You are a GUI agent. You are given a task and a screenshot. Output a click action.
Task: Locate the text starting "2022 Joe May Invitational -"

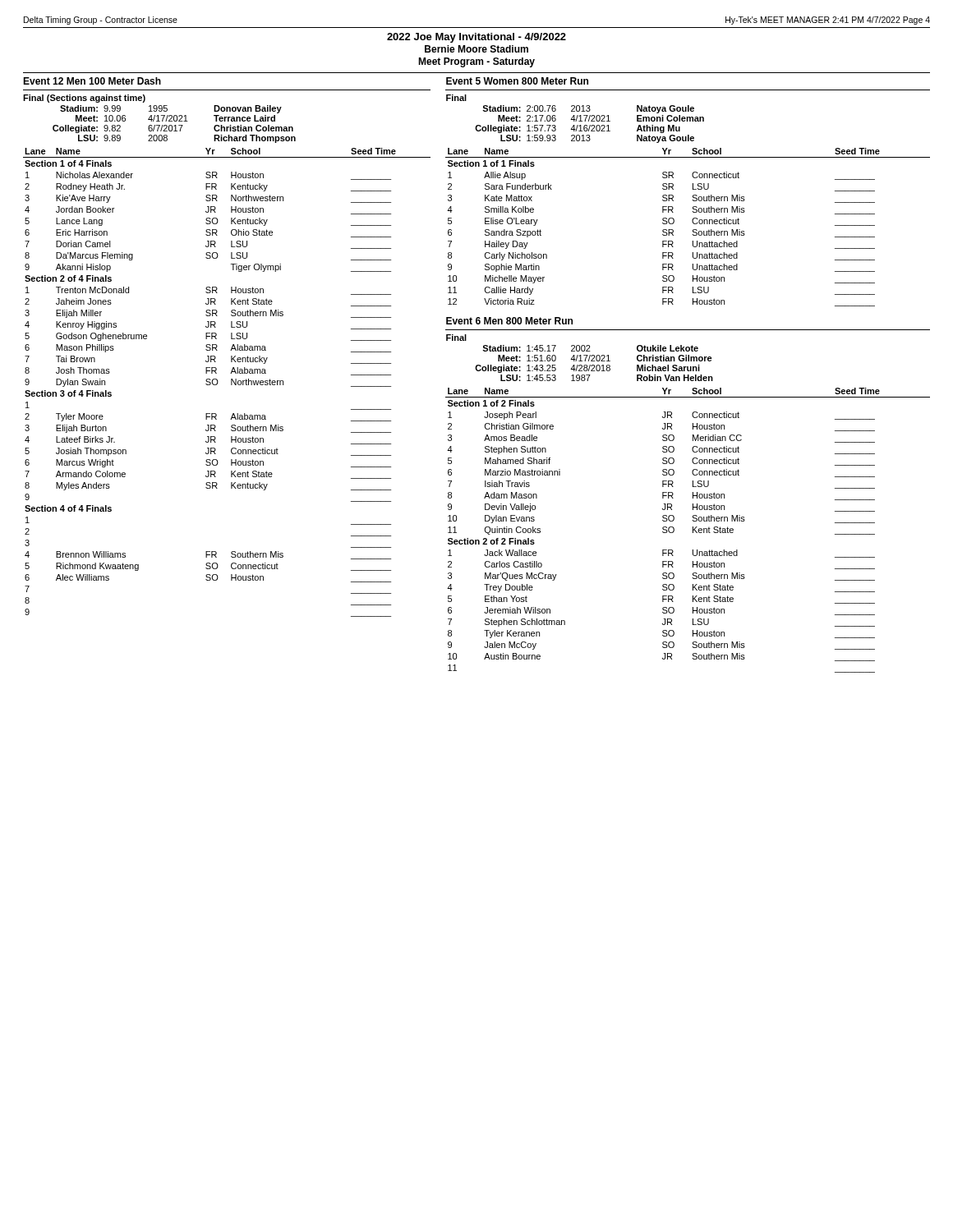tap(476, 37)
